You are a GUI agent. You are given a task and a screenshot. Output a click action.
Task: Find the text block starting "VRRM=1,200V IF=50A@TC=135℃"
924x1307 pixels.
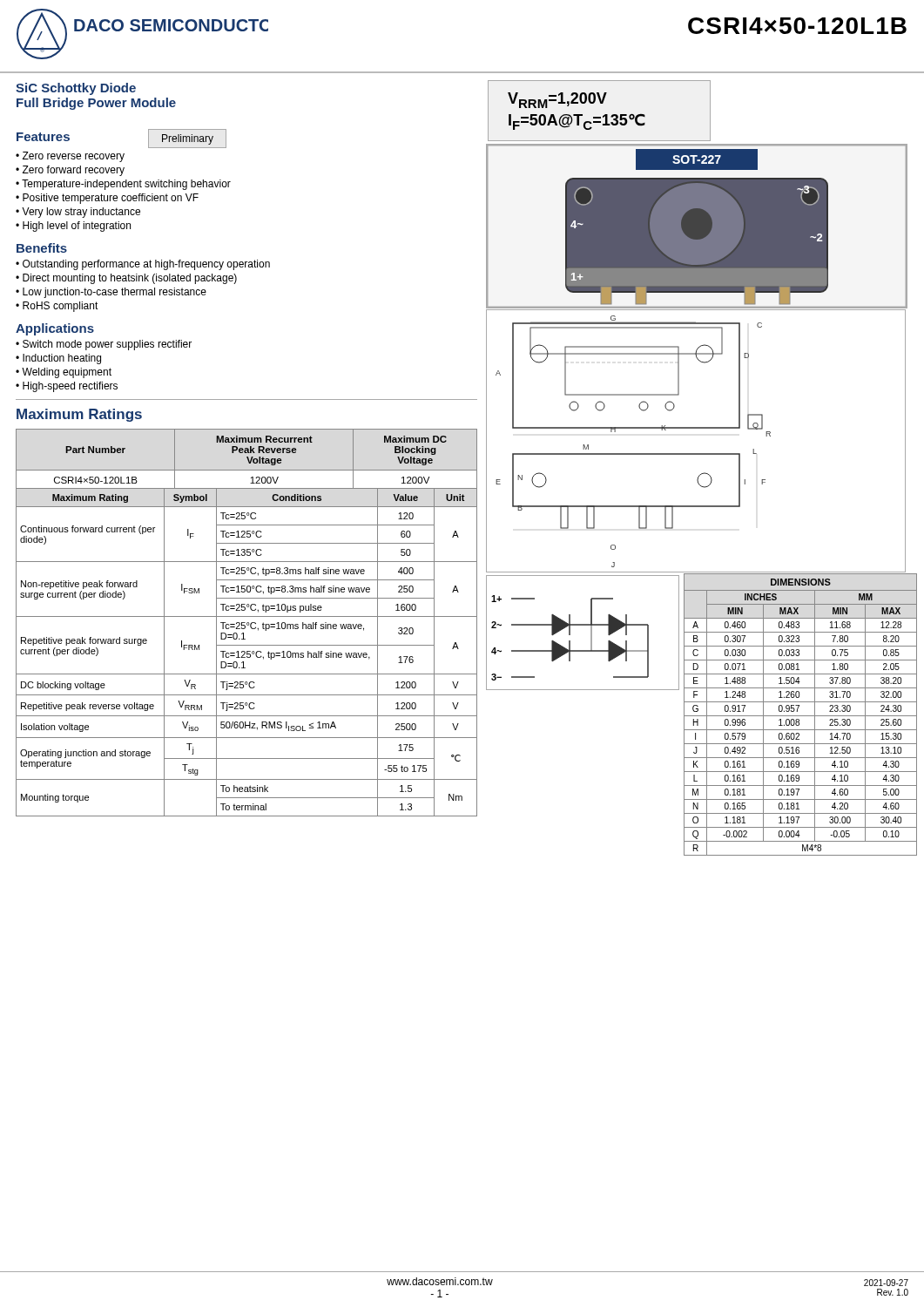tap(576, 111)
